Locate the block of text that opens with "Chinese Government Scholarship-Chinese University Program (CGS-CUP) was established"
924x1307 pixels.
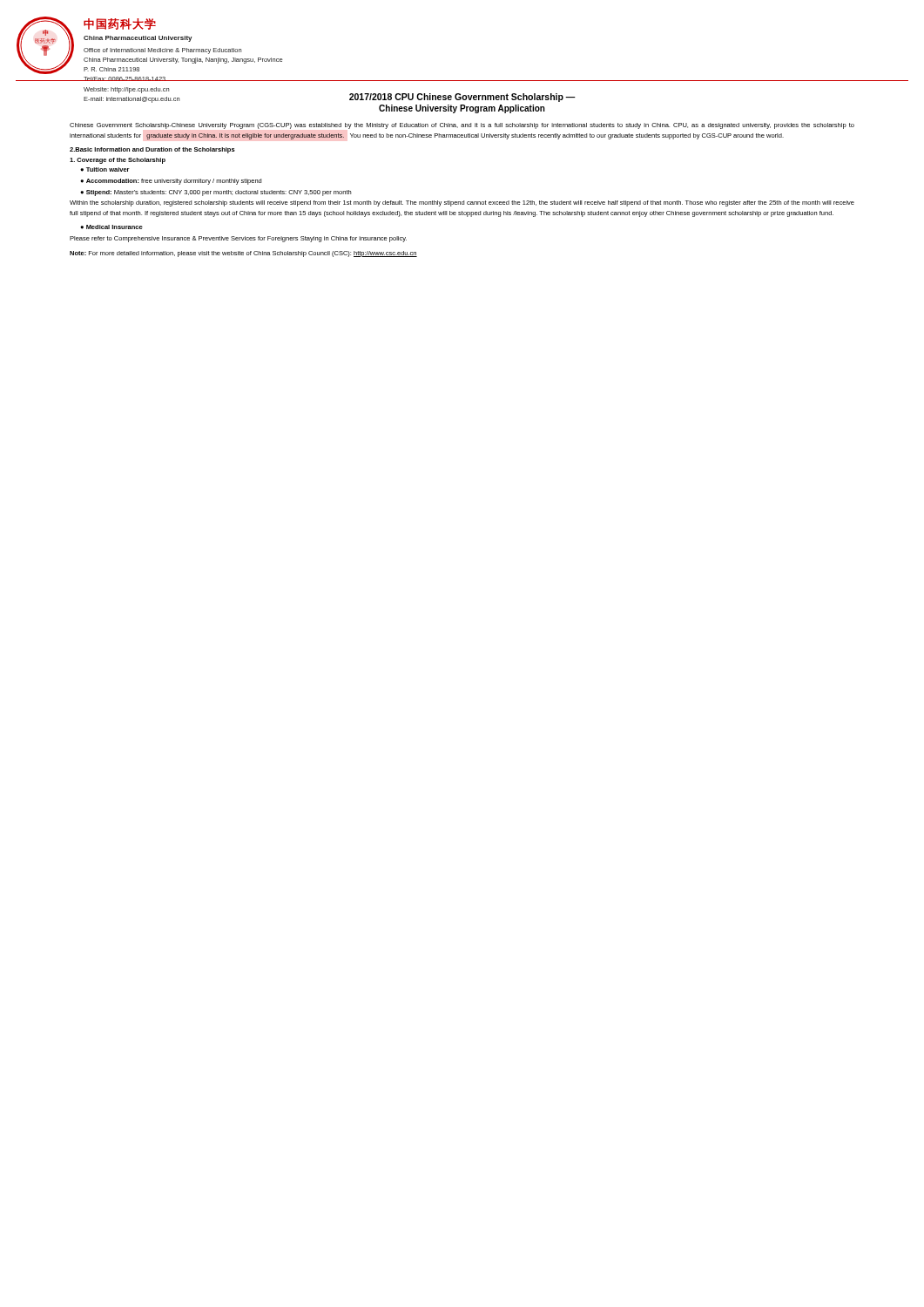462,131
